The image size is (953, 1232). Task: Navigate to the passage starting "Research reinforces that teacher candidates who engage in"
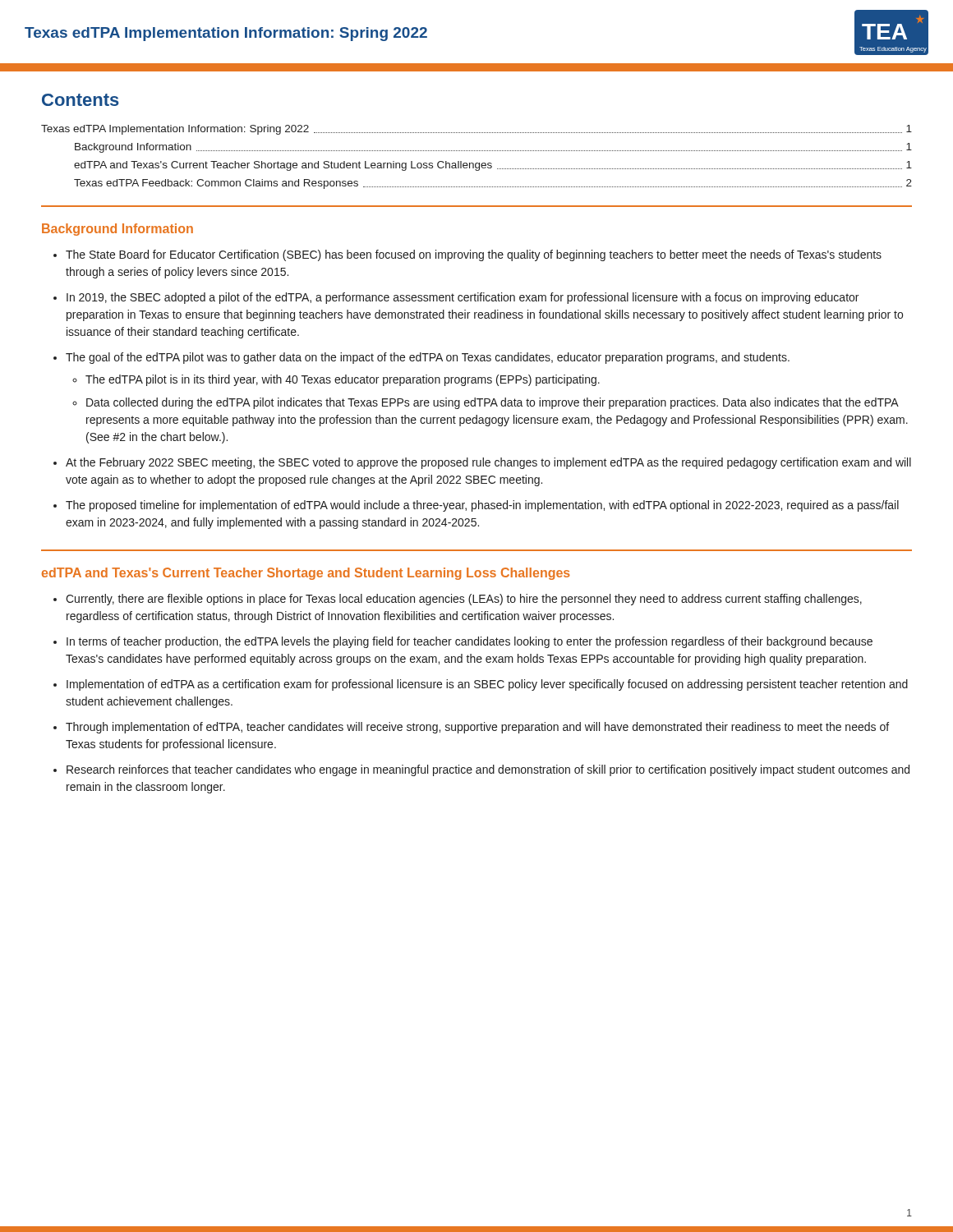coord(488,778)
